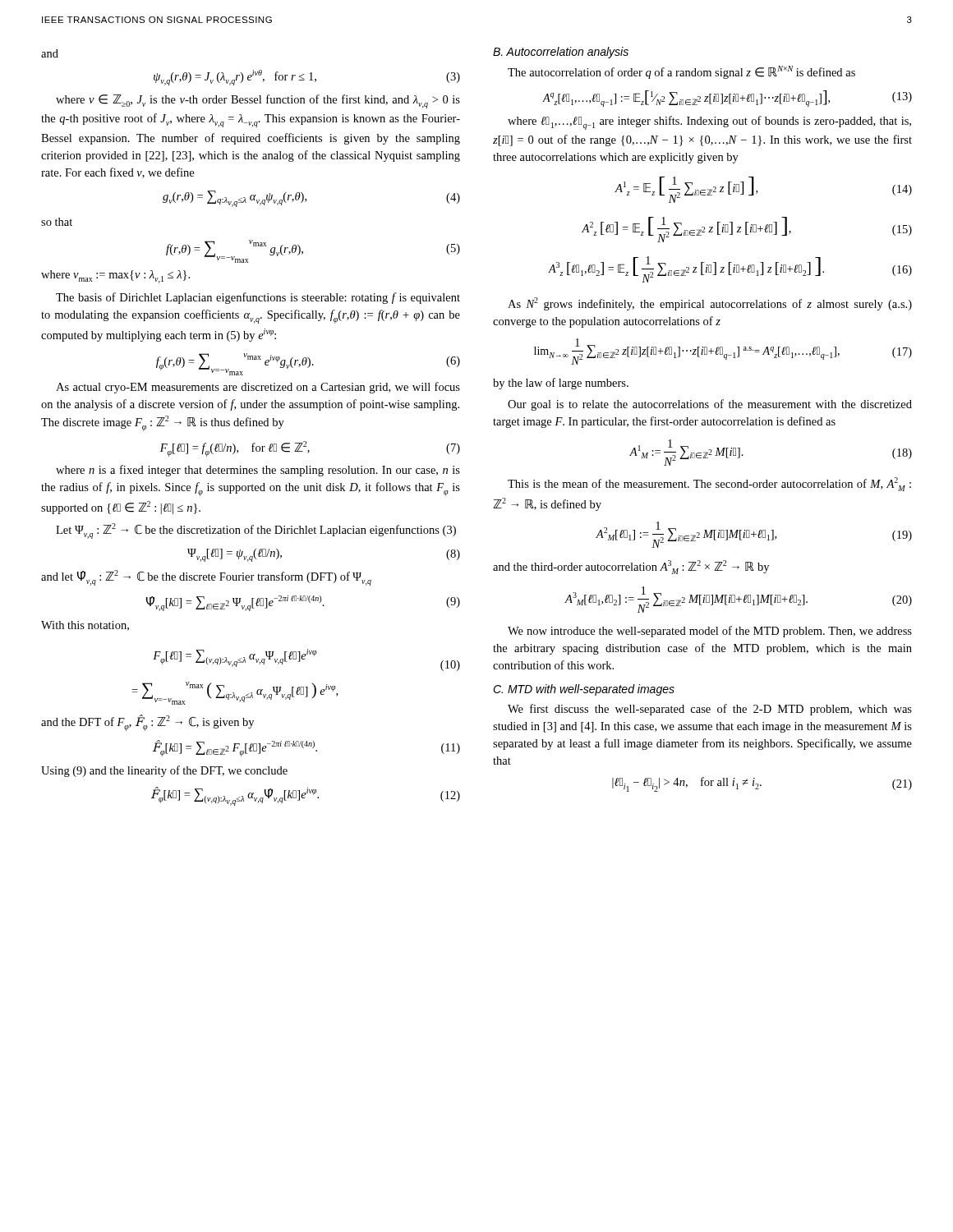Click on the element starting "Ψ̂ν,q[k⃗] = ∑ℓ⃗∈ℤ2 Ψν,q[ℓ⃗]e−2πi ℓ⃗·k⃗/(4n)."
953x1232 pixels.
251,602
